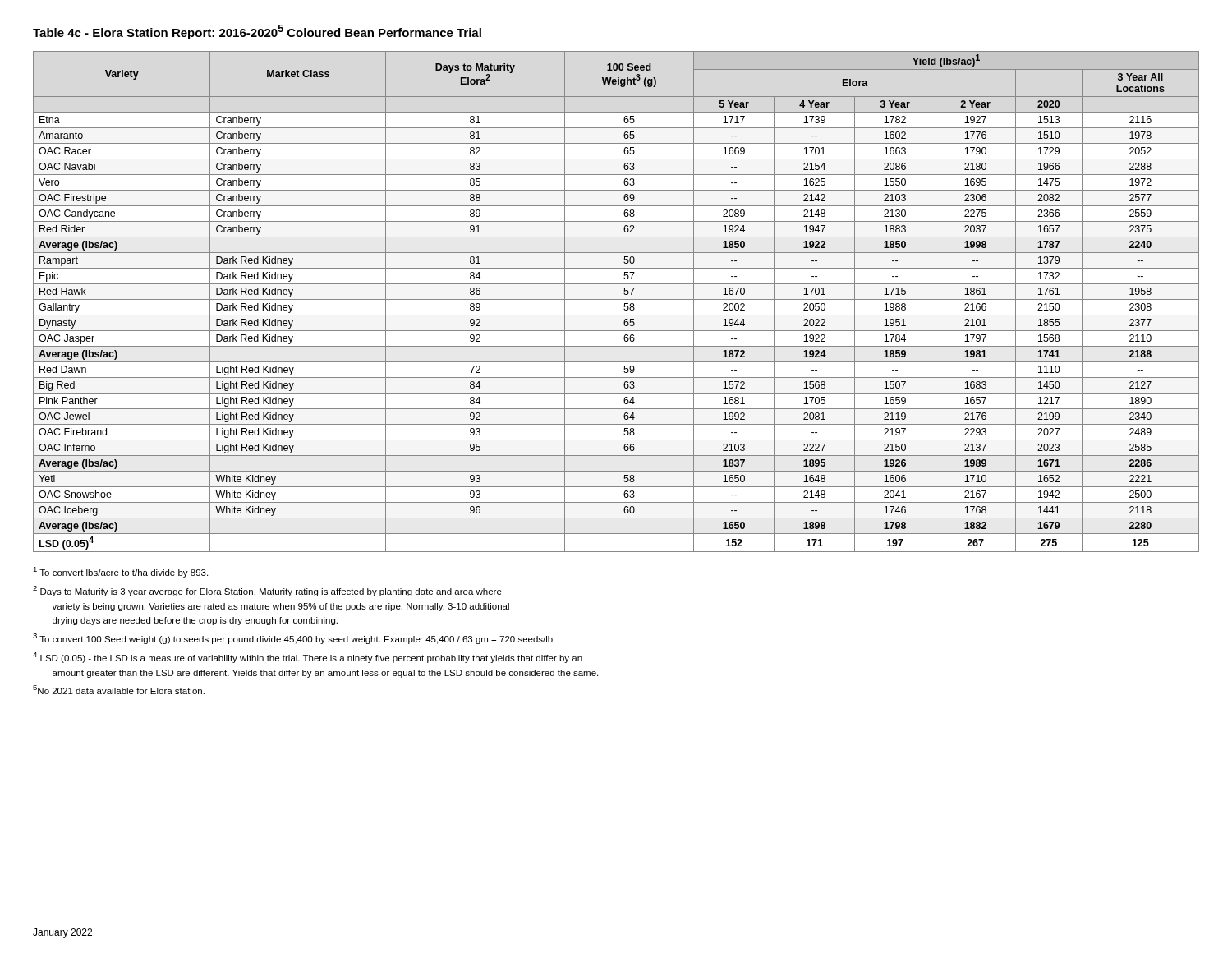Click on the text block starting "2 Days to Maturity is 3 year"
The width and height of the screenshot is (1232, 953).
267,591
